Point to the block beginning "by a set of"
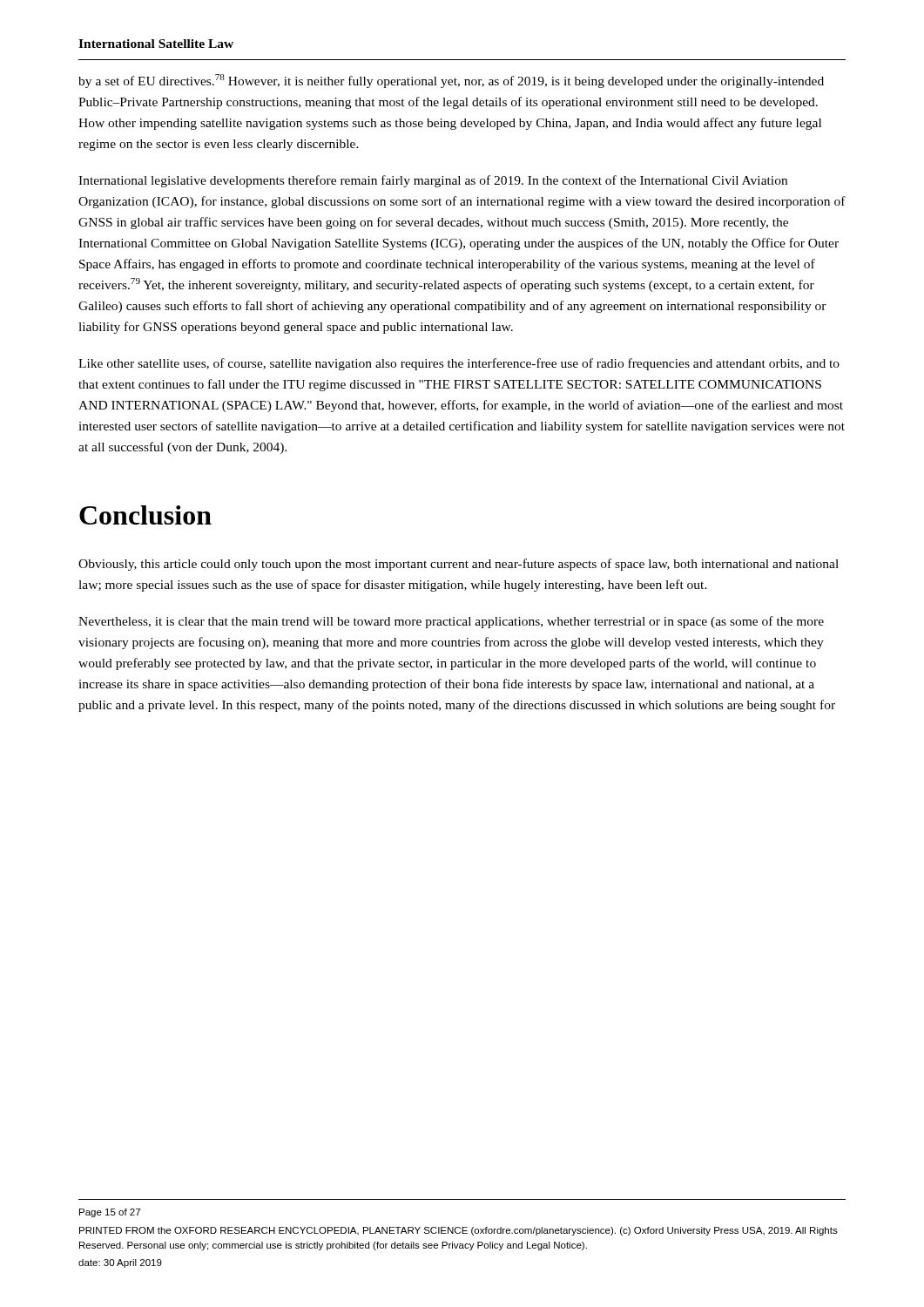This screenshot has width=924, height=1307. tap(451, 111)
